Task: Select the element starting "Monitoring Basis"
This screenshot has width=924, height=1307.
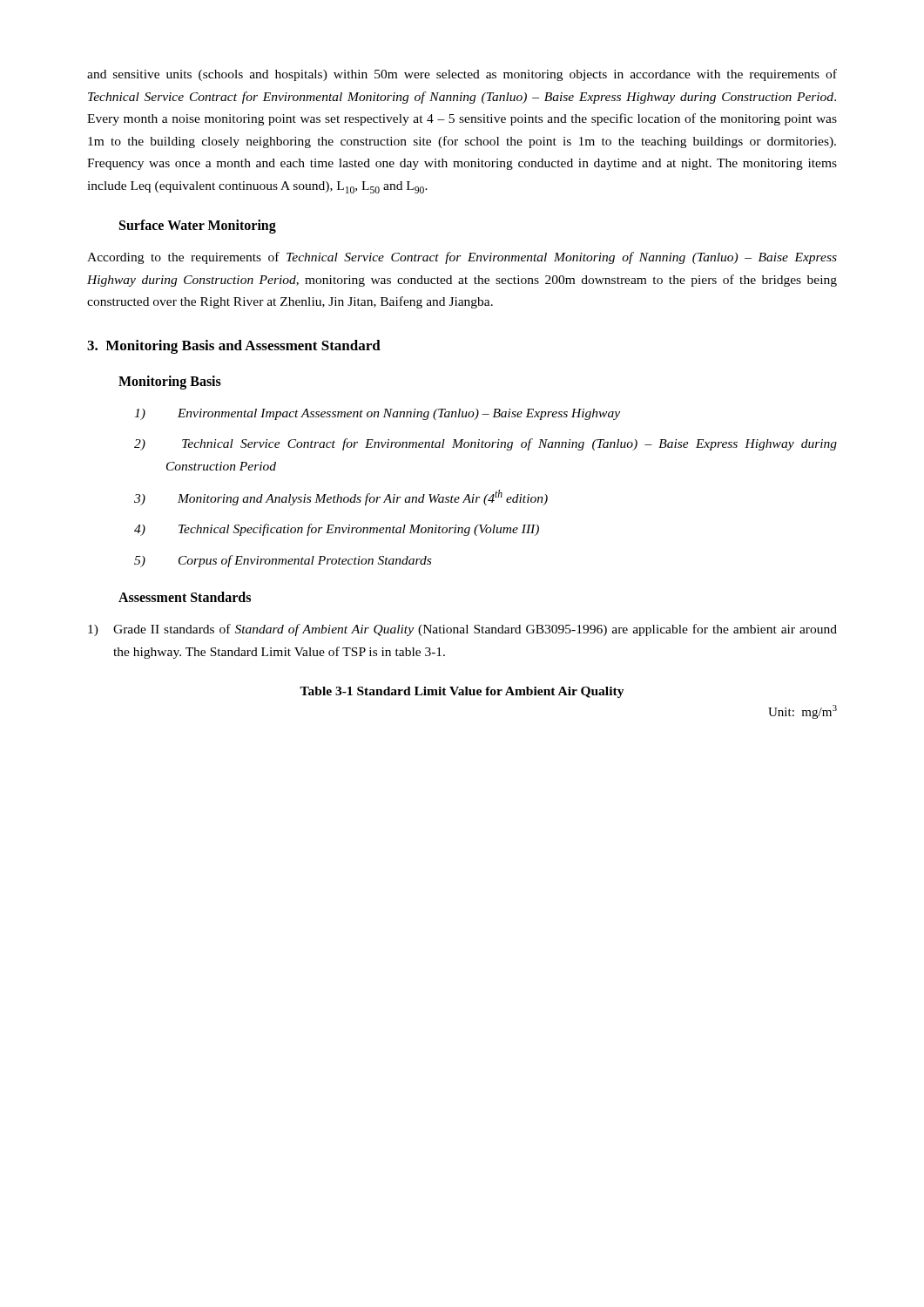Action: pyautogui.click(x=170, y=381)
